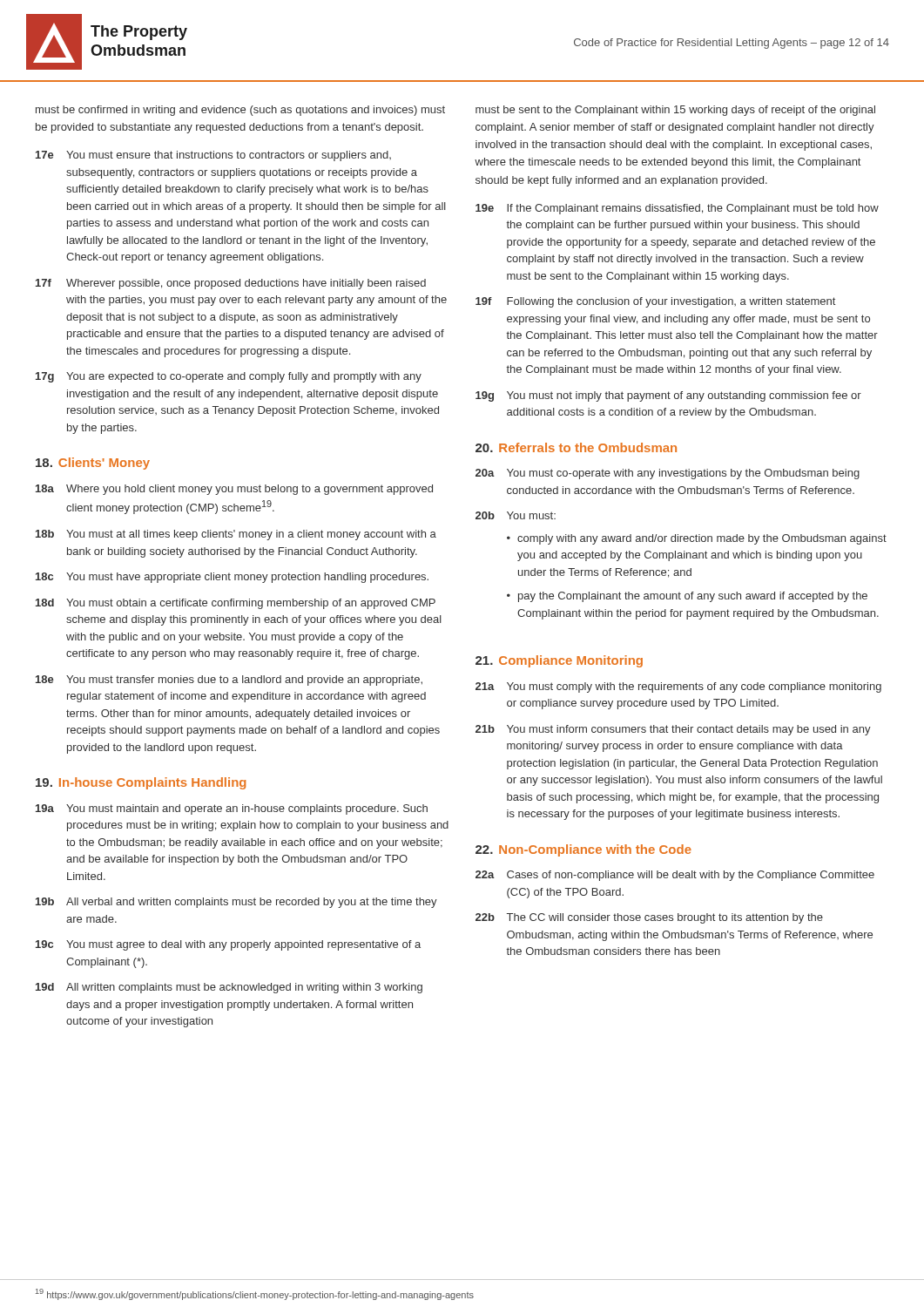Select the list item containing "21b You must"
Image resolution: width=924 pixels, height=1307 pixels.
click(682, 771)
